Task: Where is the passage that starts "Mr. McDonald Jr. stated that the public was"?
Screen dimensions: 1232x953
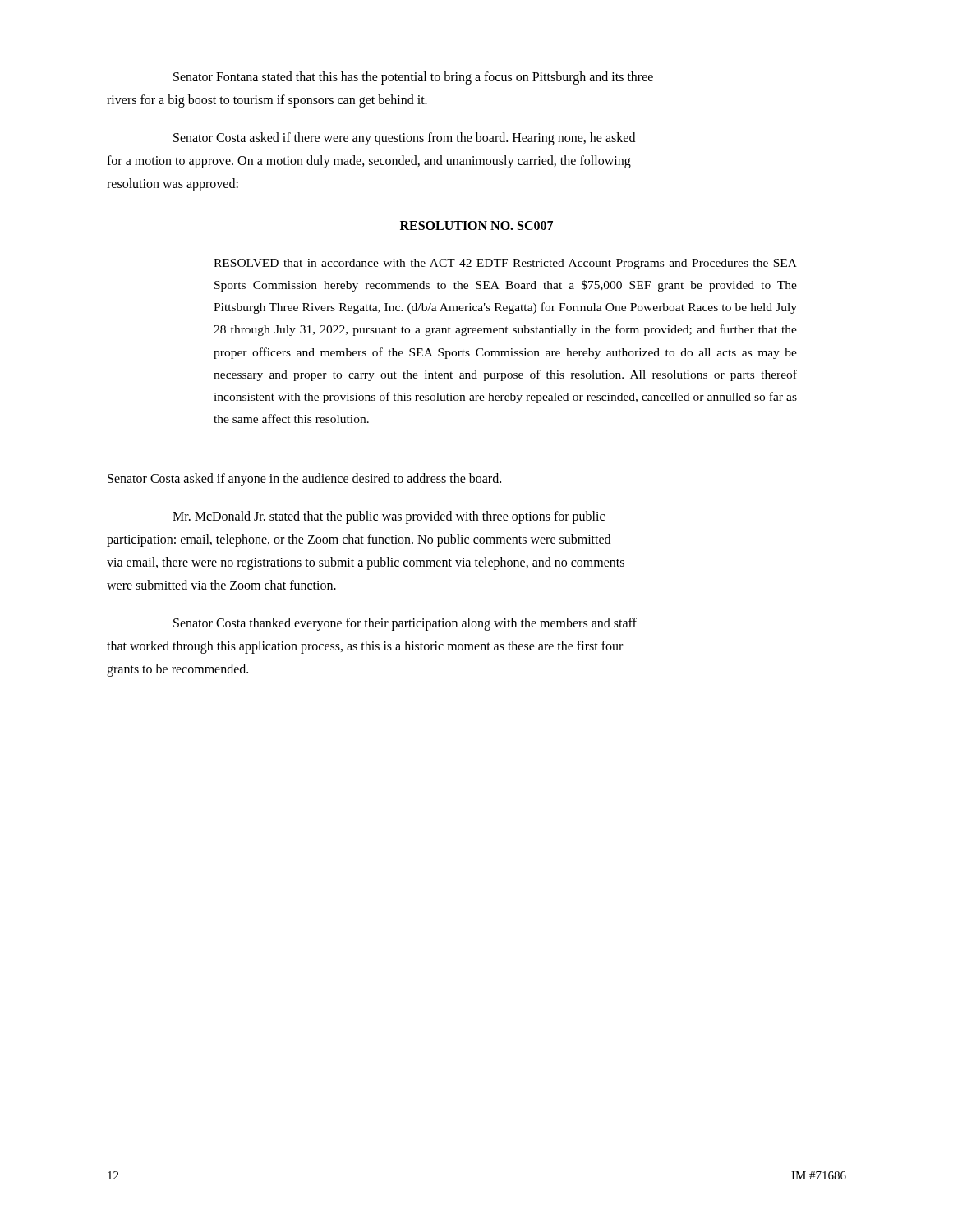Action: pos(389,516)
